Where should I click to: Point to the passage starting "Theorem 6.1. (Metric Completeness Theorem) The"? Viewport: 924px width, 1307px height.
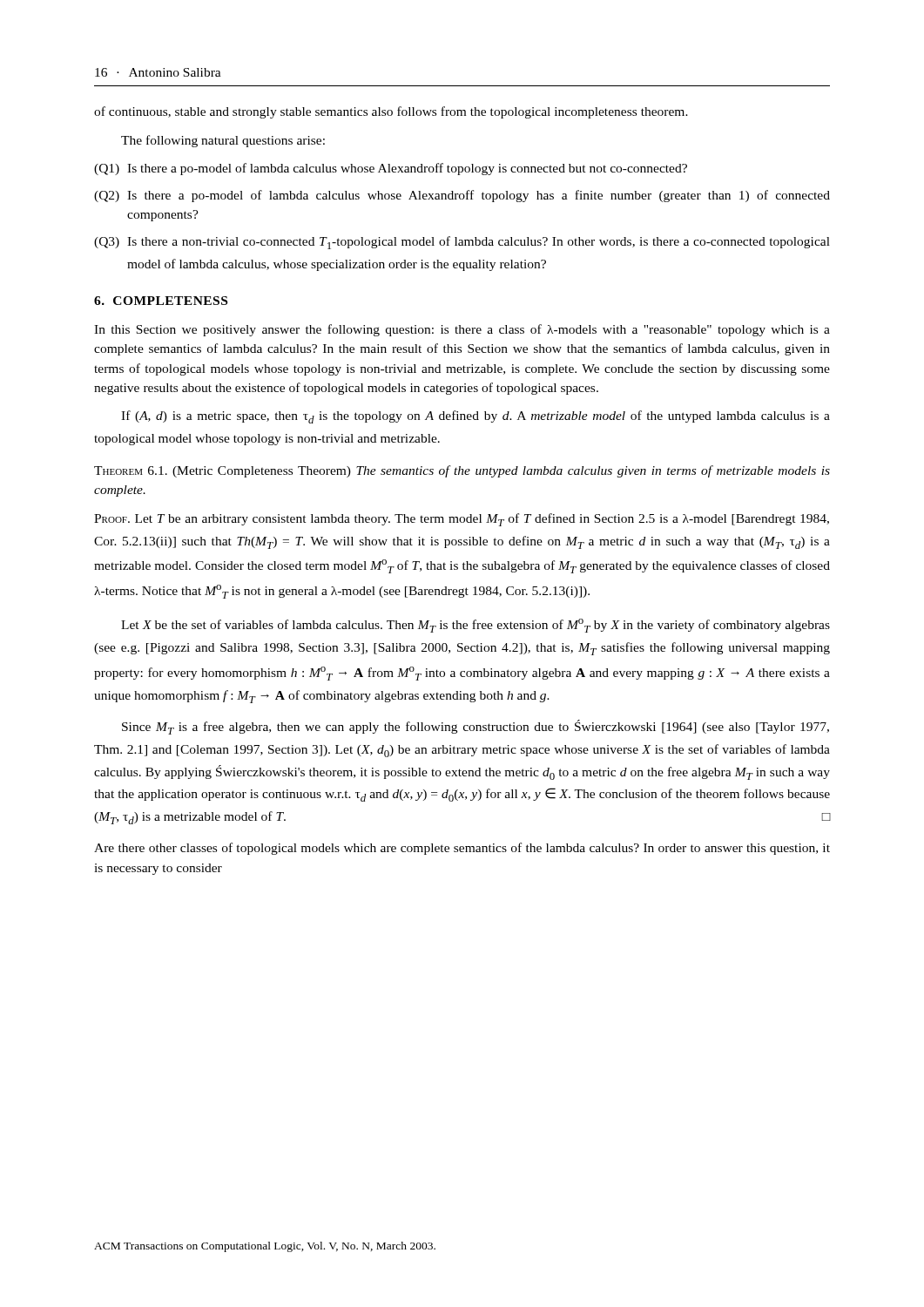[x=462, y=480]
